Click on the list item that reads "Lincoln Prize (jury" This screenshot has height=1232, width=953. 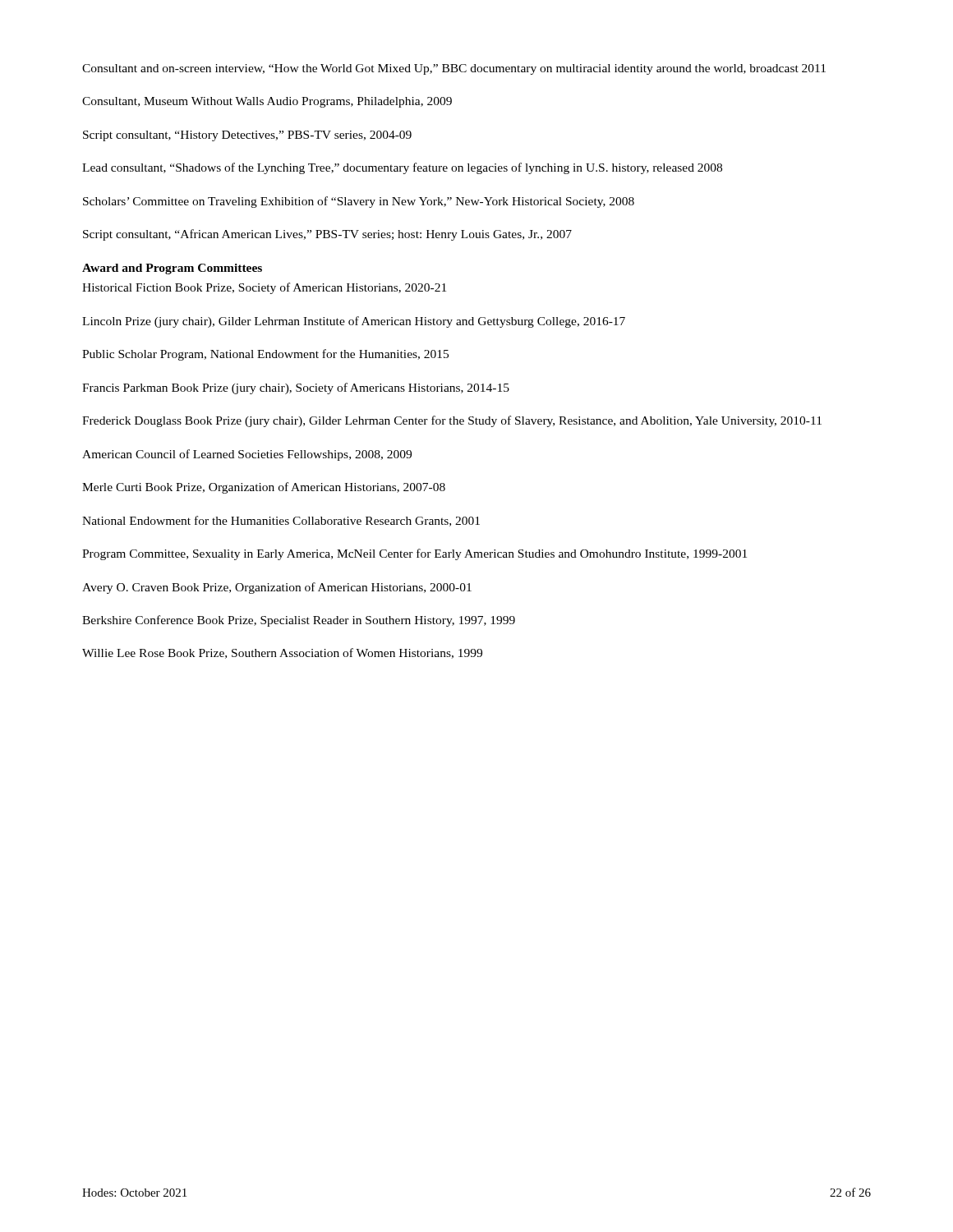point(354,321)
